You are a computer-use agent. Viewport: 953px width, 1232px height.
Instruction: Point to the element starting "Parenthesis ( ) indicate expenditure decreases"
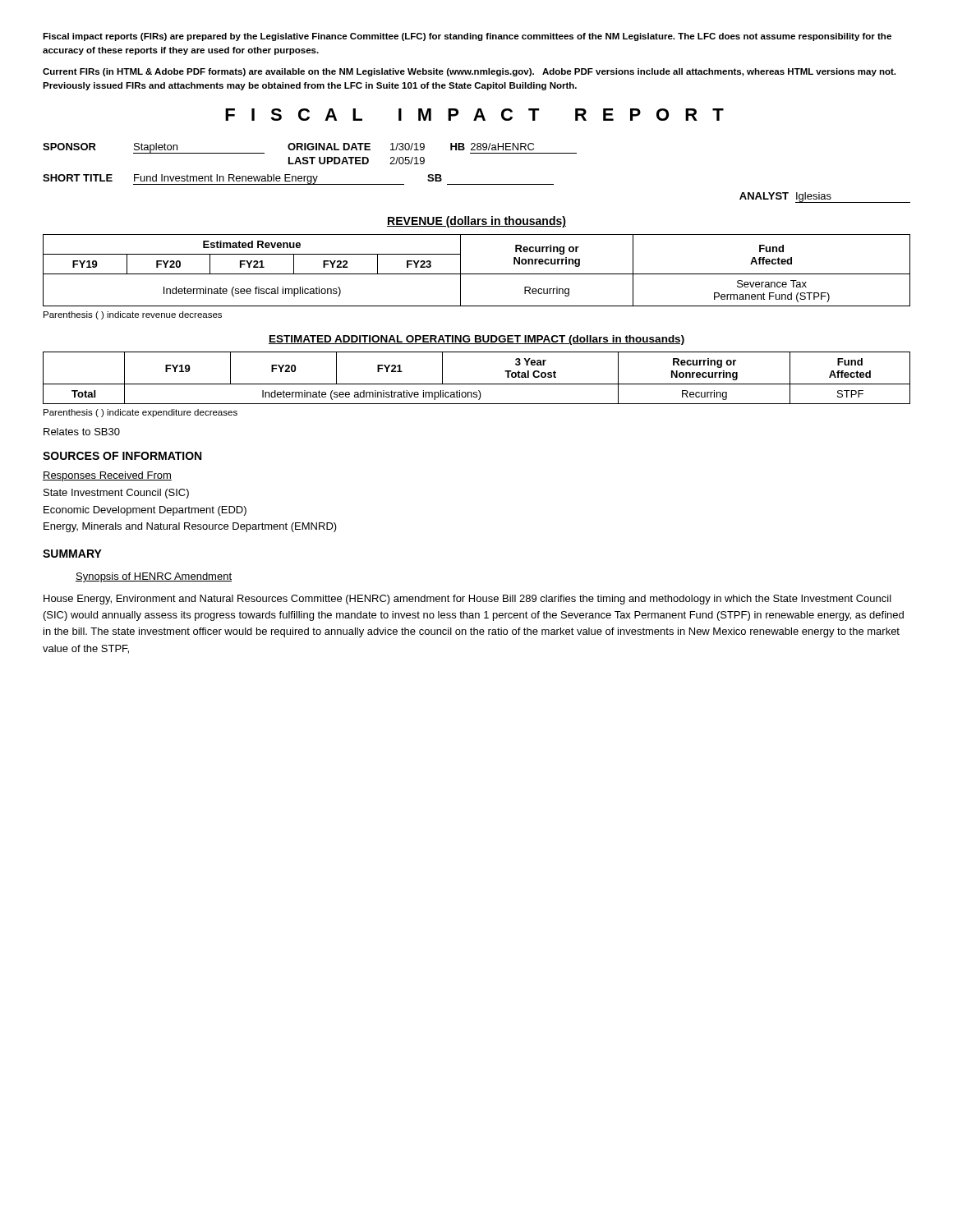tap(140, 412)
